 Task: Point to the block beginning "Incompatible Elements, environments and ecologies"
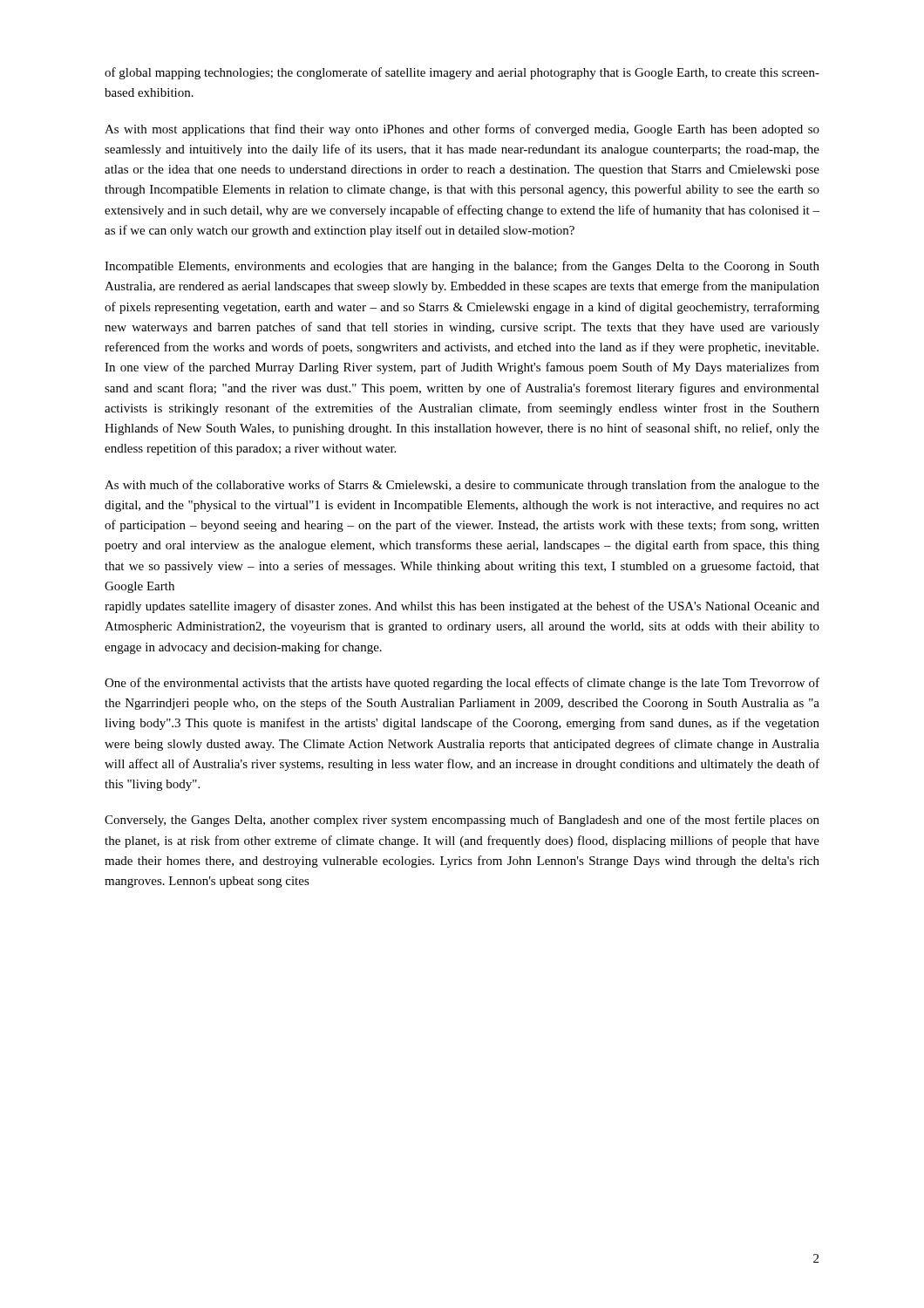(462, 357)
